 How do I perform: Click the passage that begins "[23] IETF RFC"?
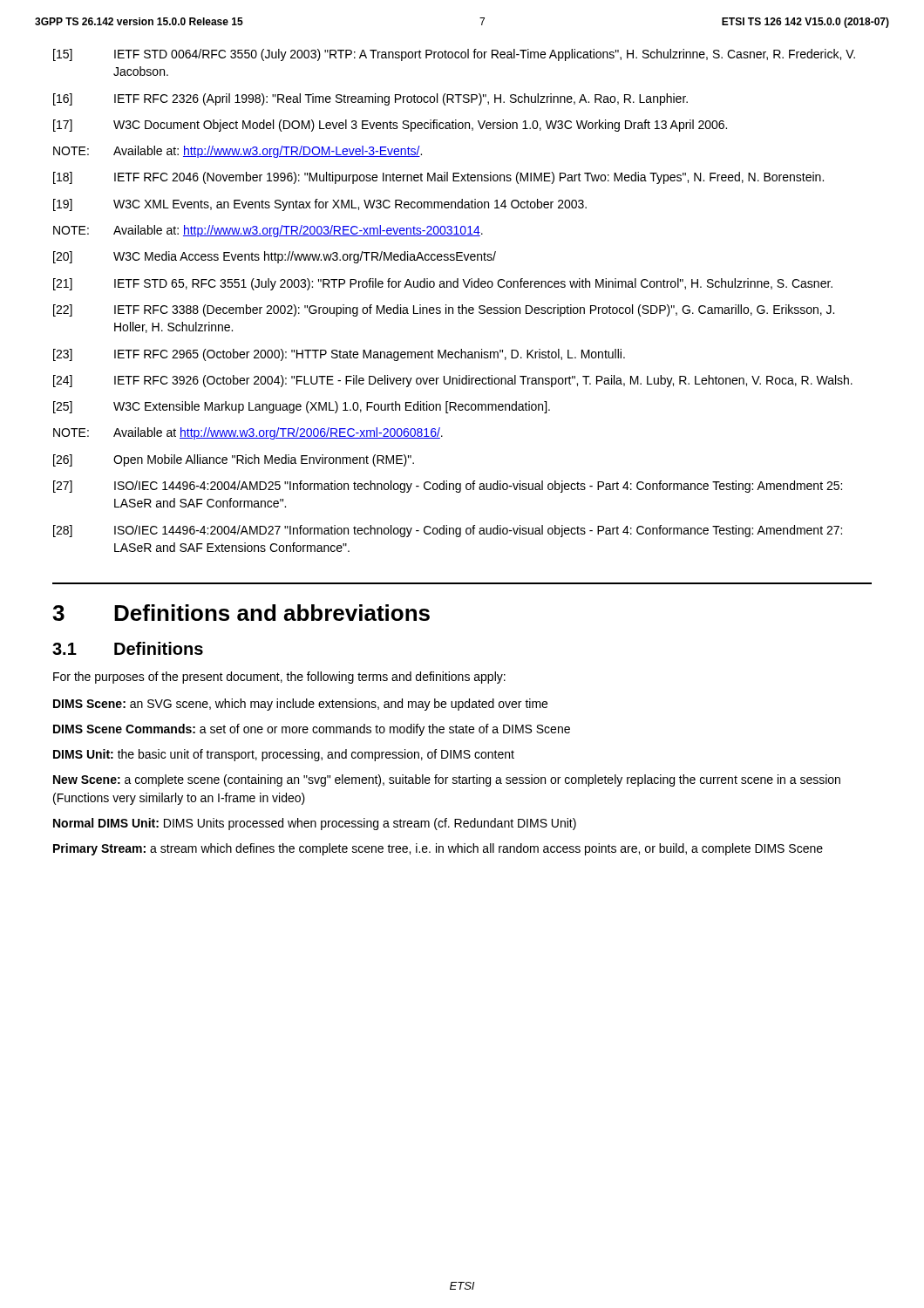click(462, 354)
